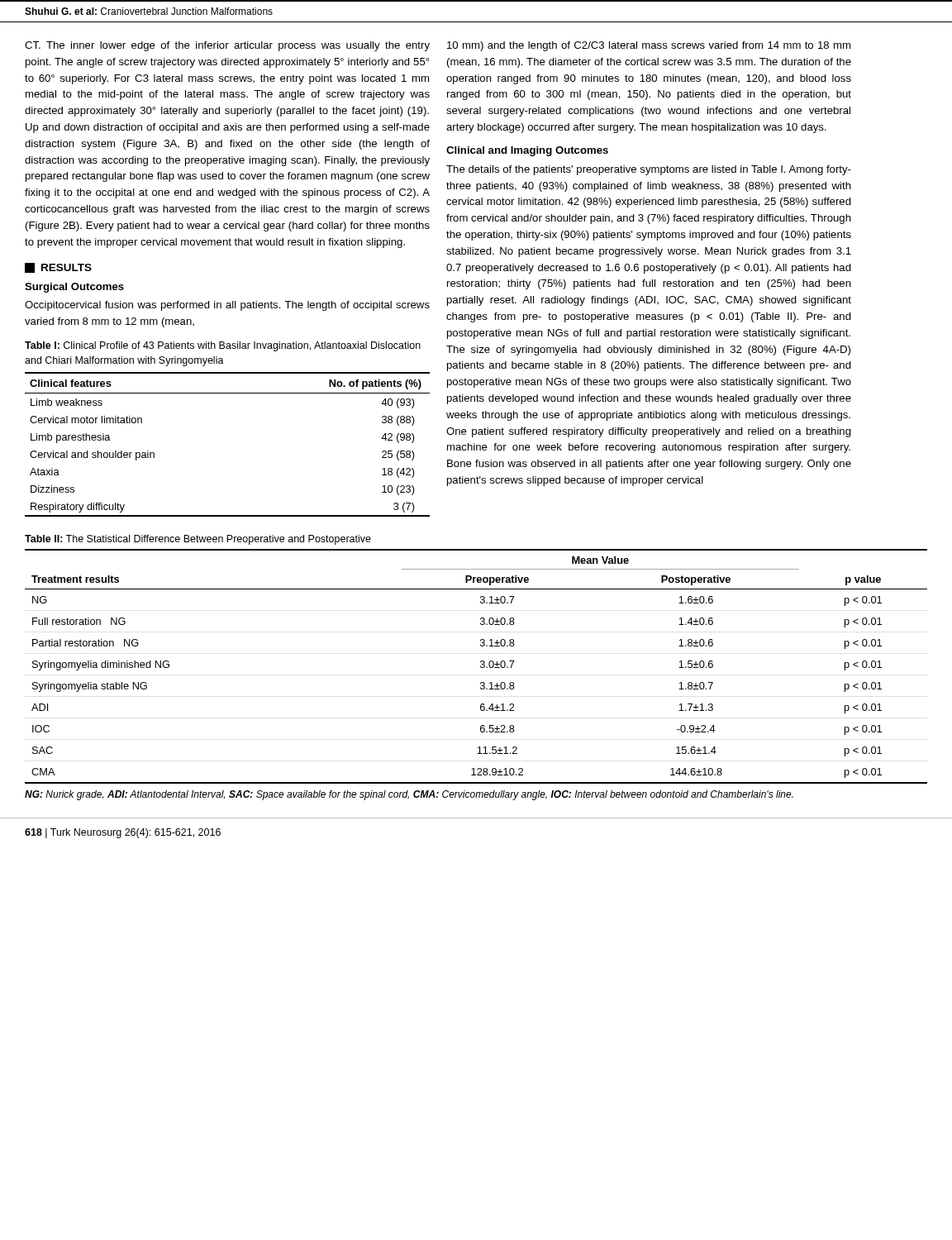952x1240 pixels.
Task: Locate the text block starting "Table I: Clinical Profile of 43 Patients"
Action: pos(223,353)
